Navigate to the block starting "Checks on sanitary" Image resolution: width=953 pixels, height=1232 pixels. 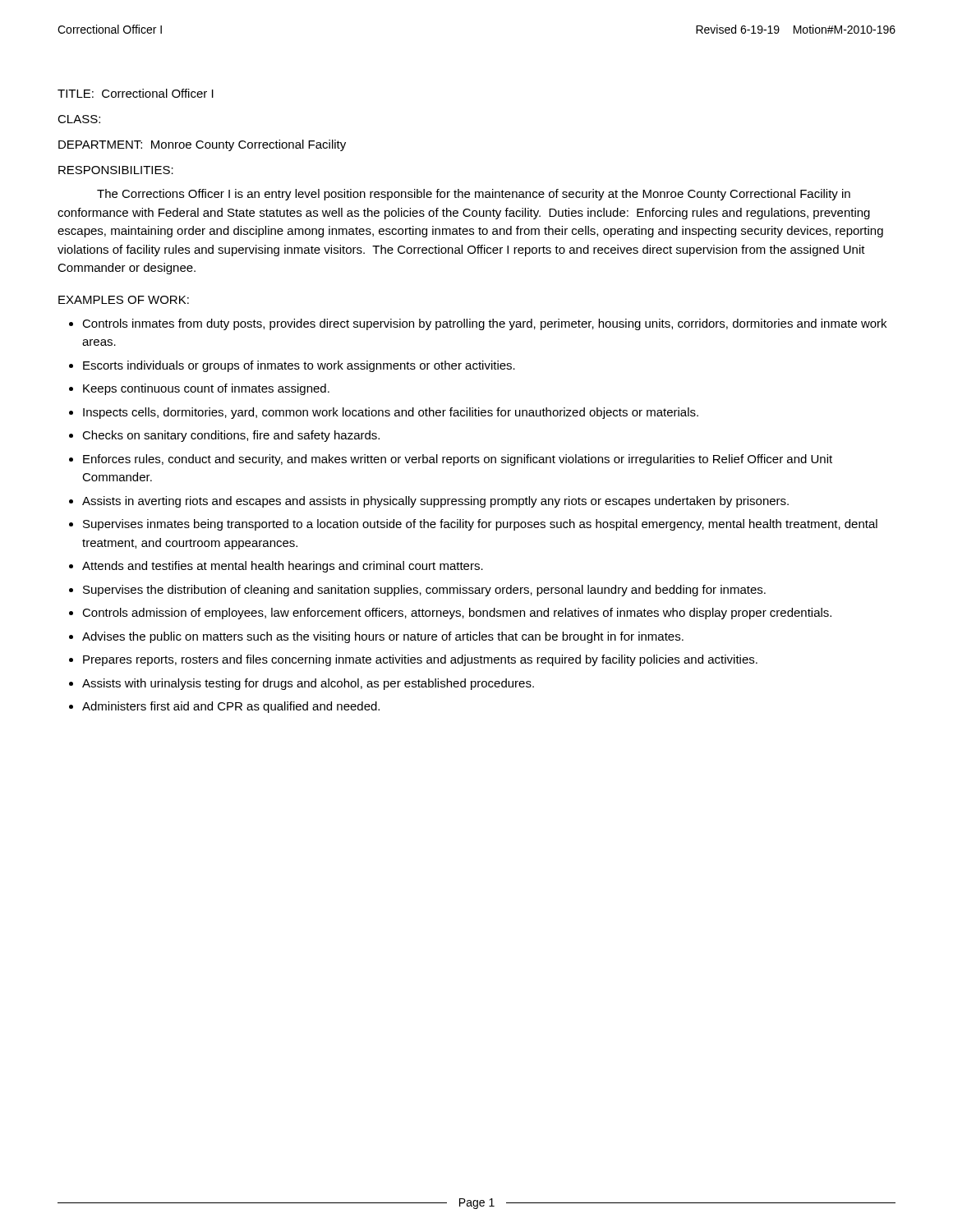231,435
